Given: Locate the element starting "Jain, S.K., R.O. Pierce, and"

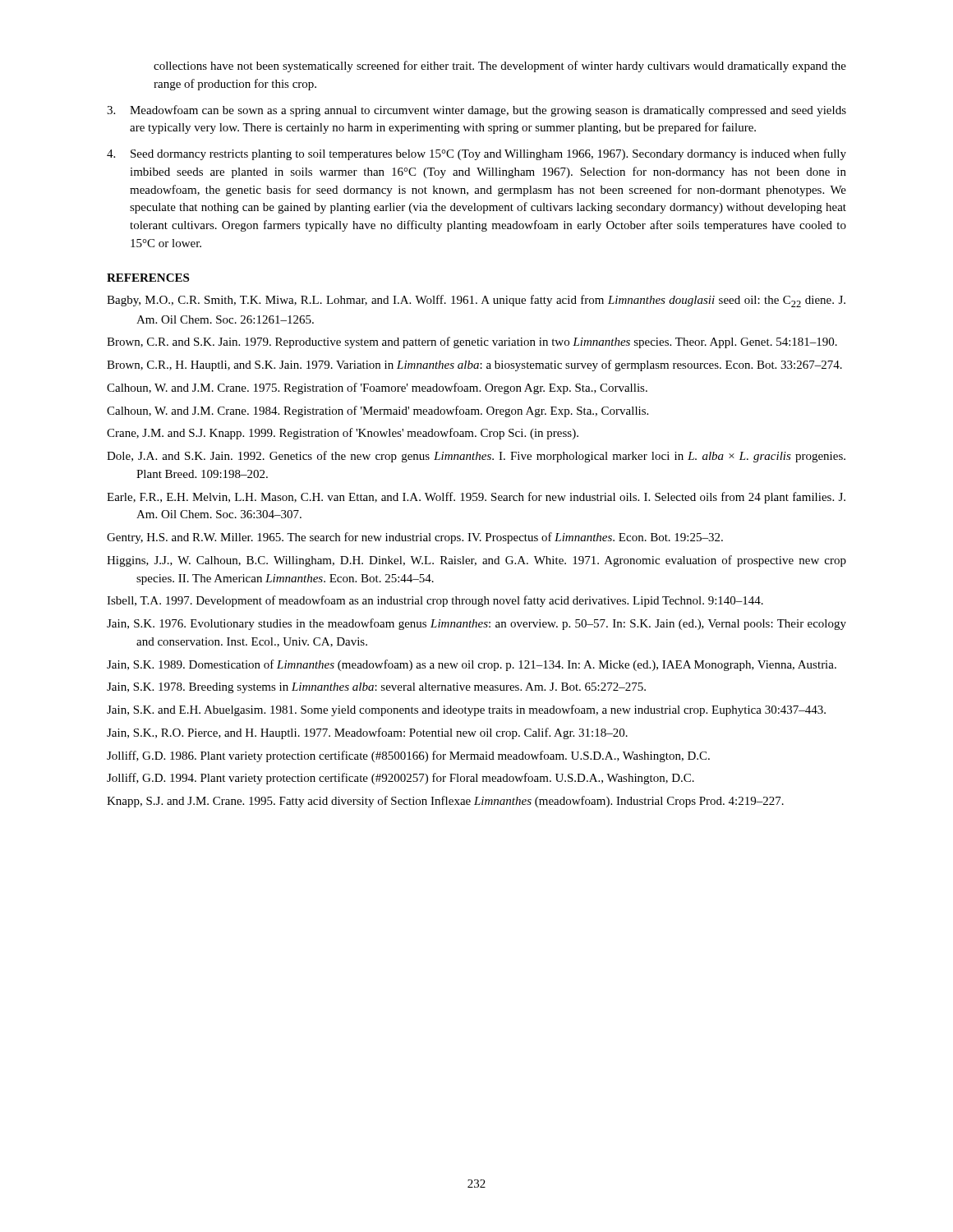Looking at the screenshot, I should [367, 732].
